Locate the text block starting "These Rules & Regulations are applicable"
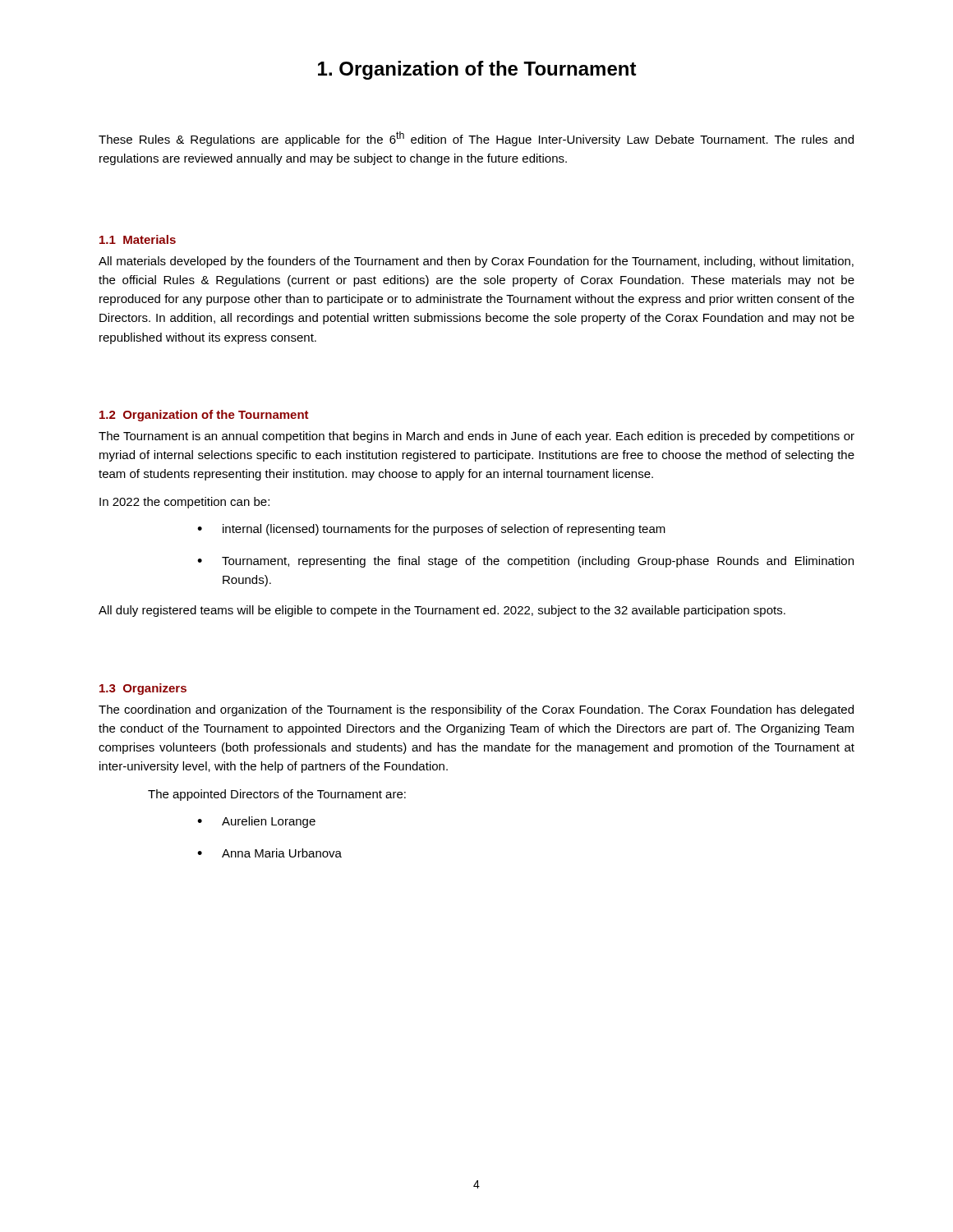The image size is (953, 1232). click(476, 148)
